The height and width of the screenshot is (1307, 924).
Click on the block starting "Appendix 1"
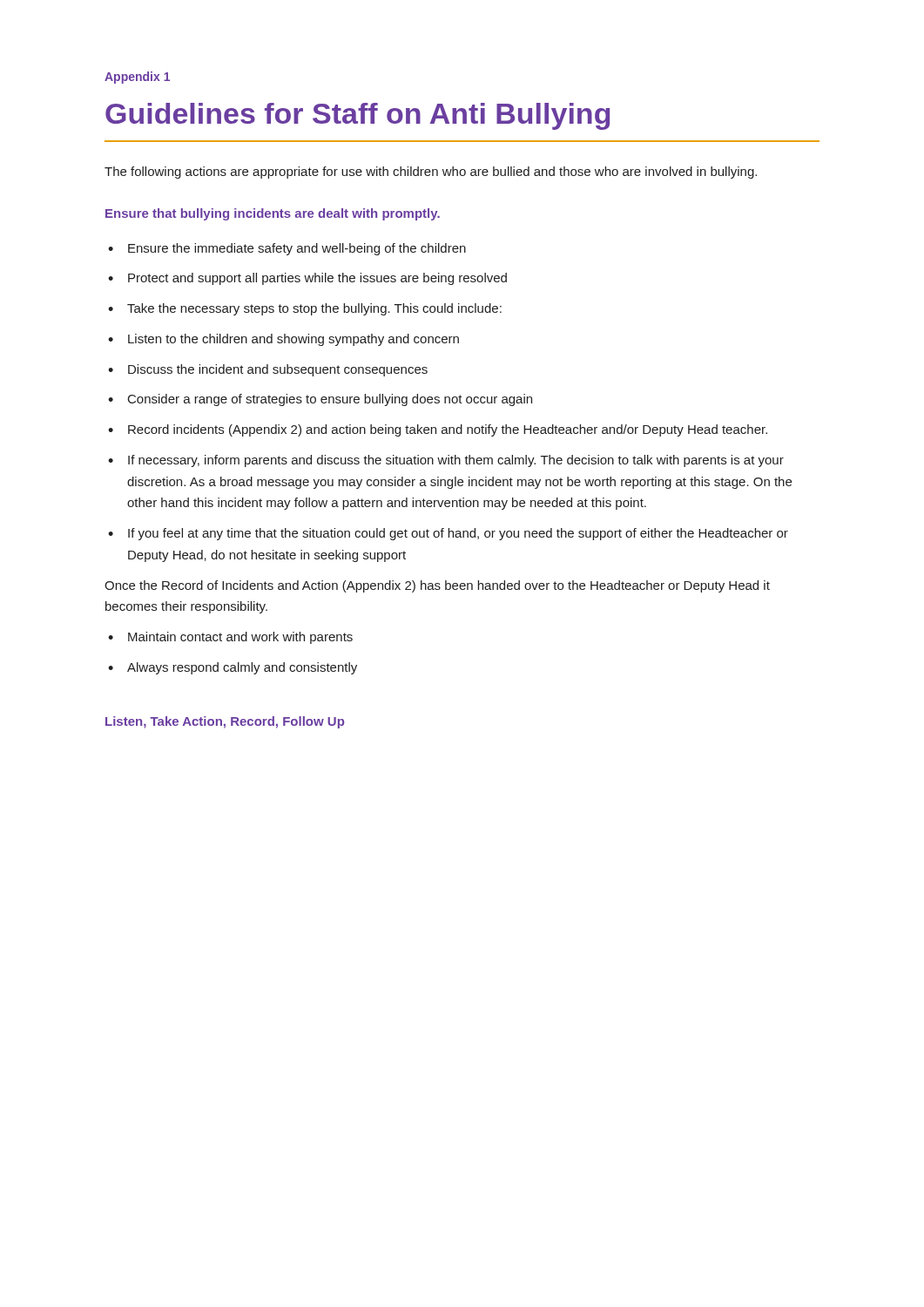137,77
